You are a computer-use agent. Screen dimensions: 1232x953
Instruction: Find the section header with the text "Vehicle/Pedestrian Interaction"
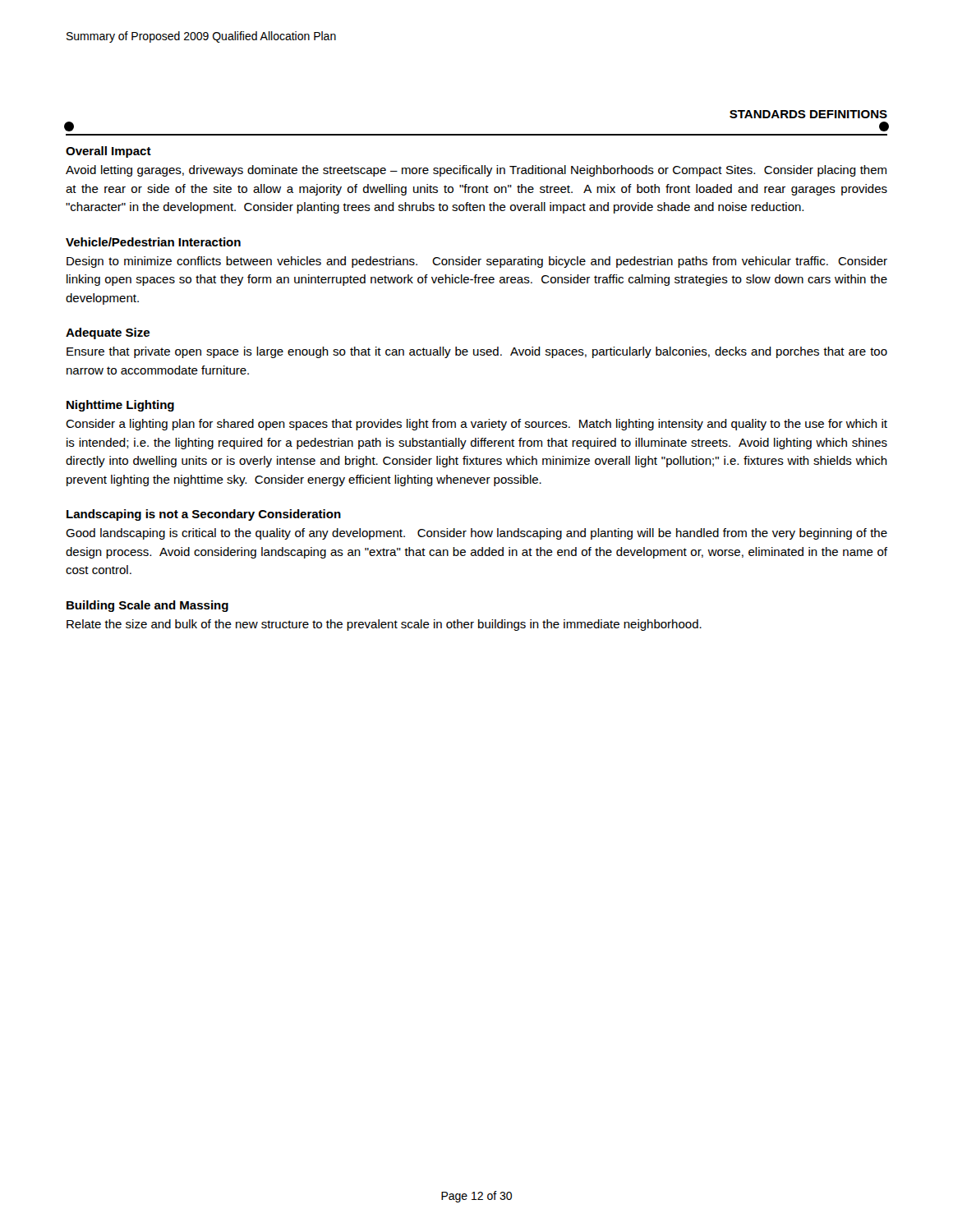click(x=153, y=241)
